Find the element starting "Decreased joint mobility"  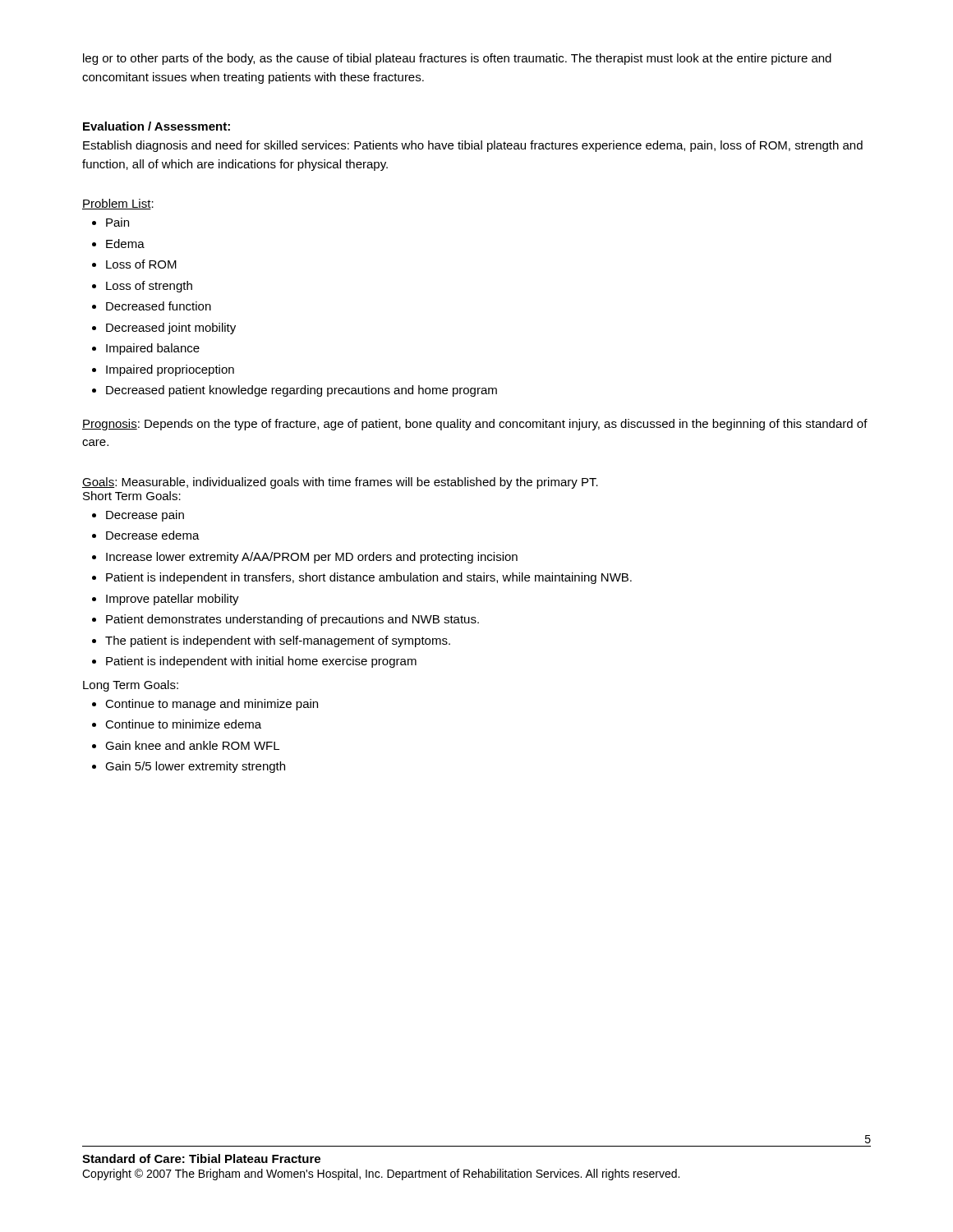click(x=171, y=327)
